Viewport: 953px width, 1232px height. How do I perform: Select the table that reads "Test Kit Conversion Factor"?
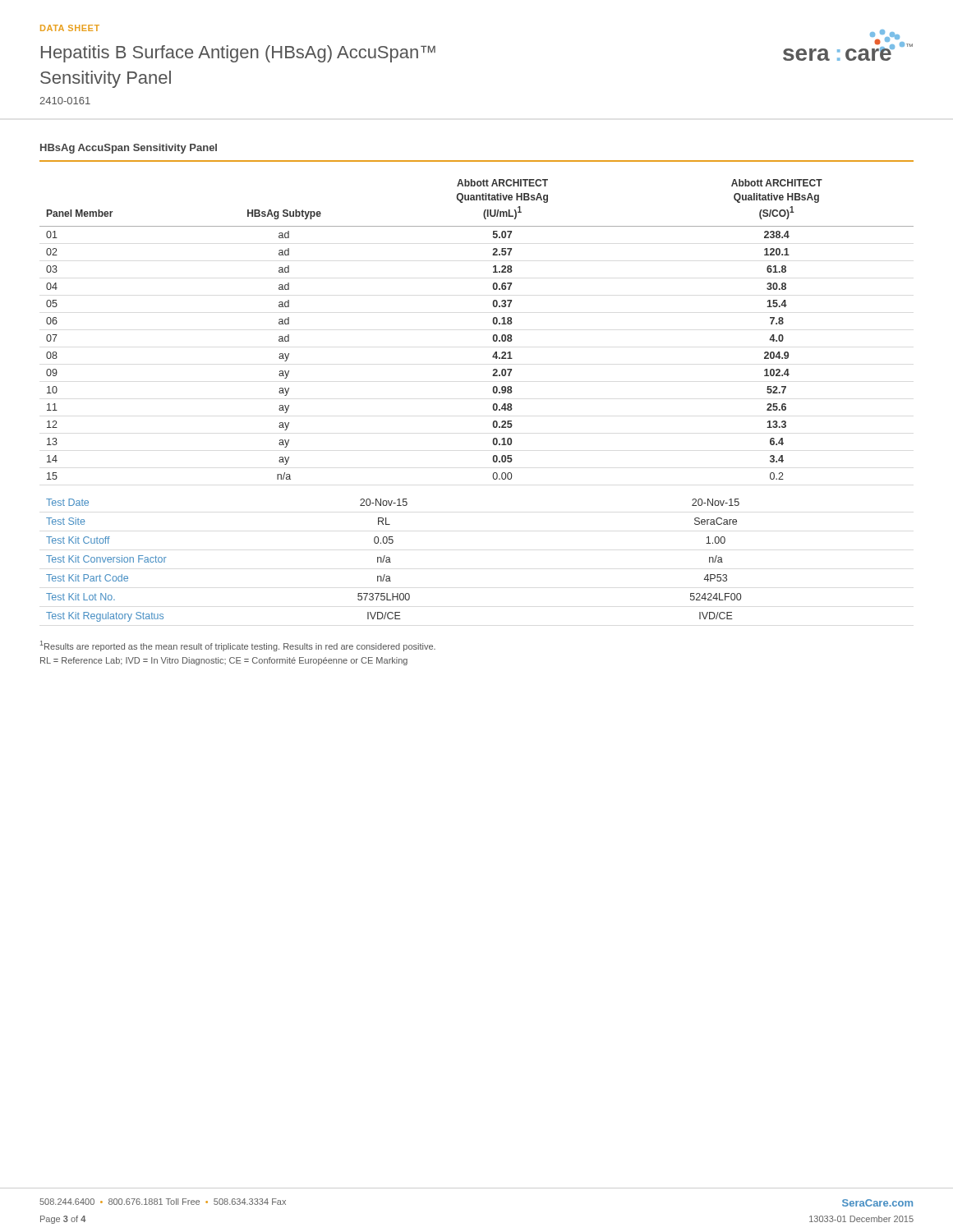click(x=476, y=559)
